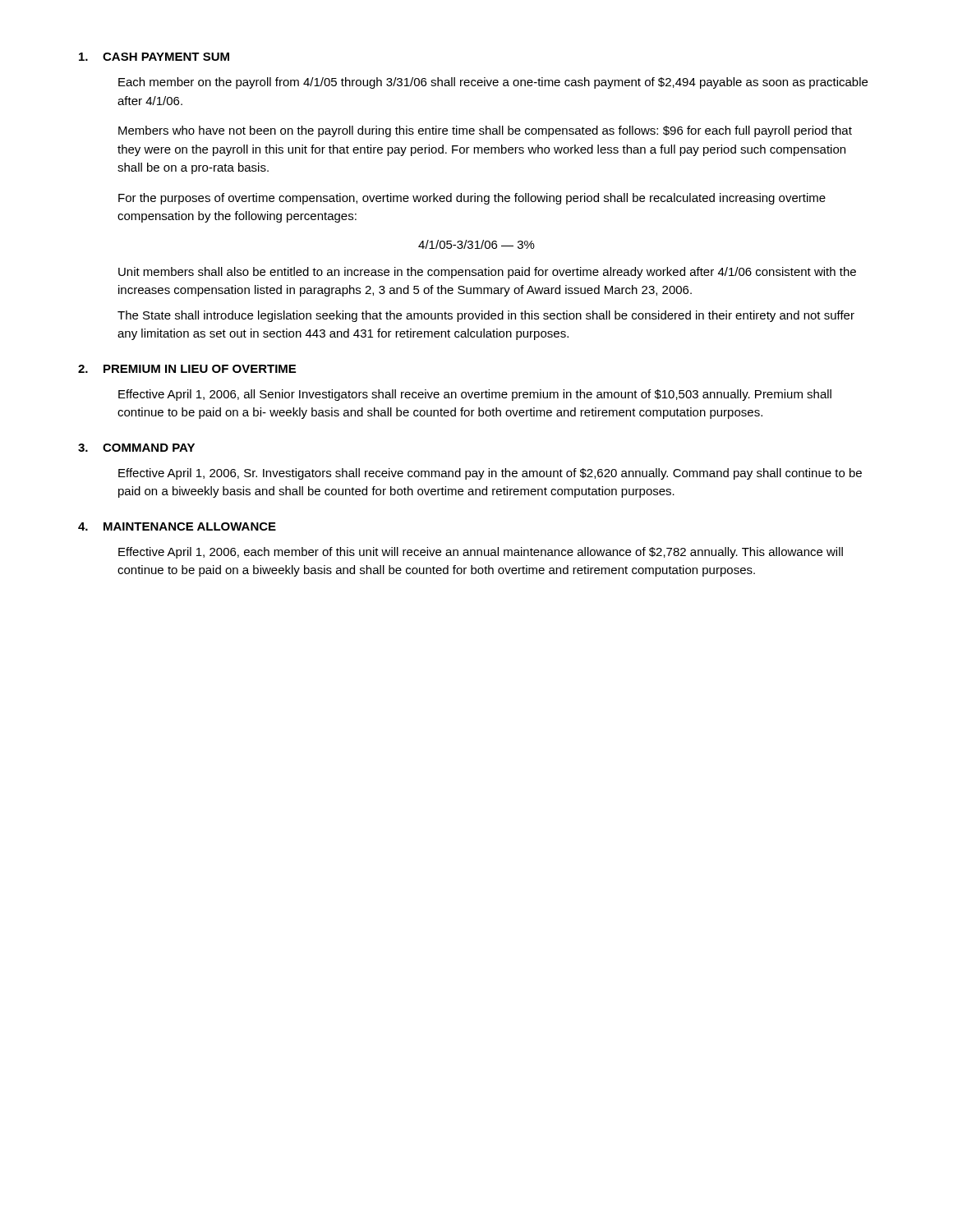
Task: Click where it says "4/1/05-3/31/06 — 3%"
Action: pyautogui.click(x=476, y=244)
